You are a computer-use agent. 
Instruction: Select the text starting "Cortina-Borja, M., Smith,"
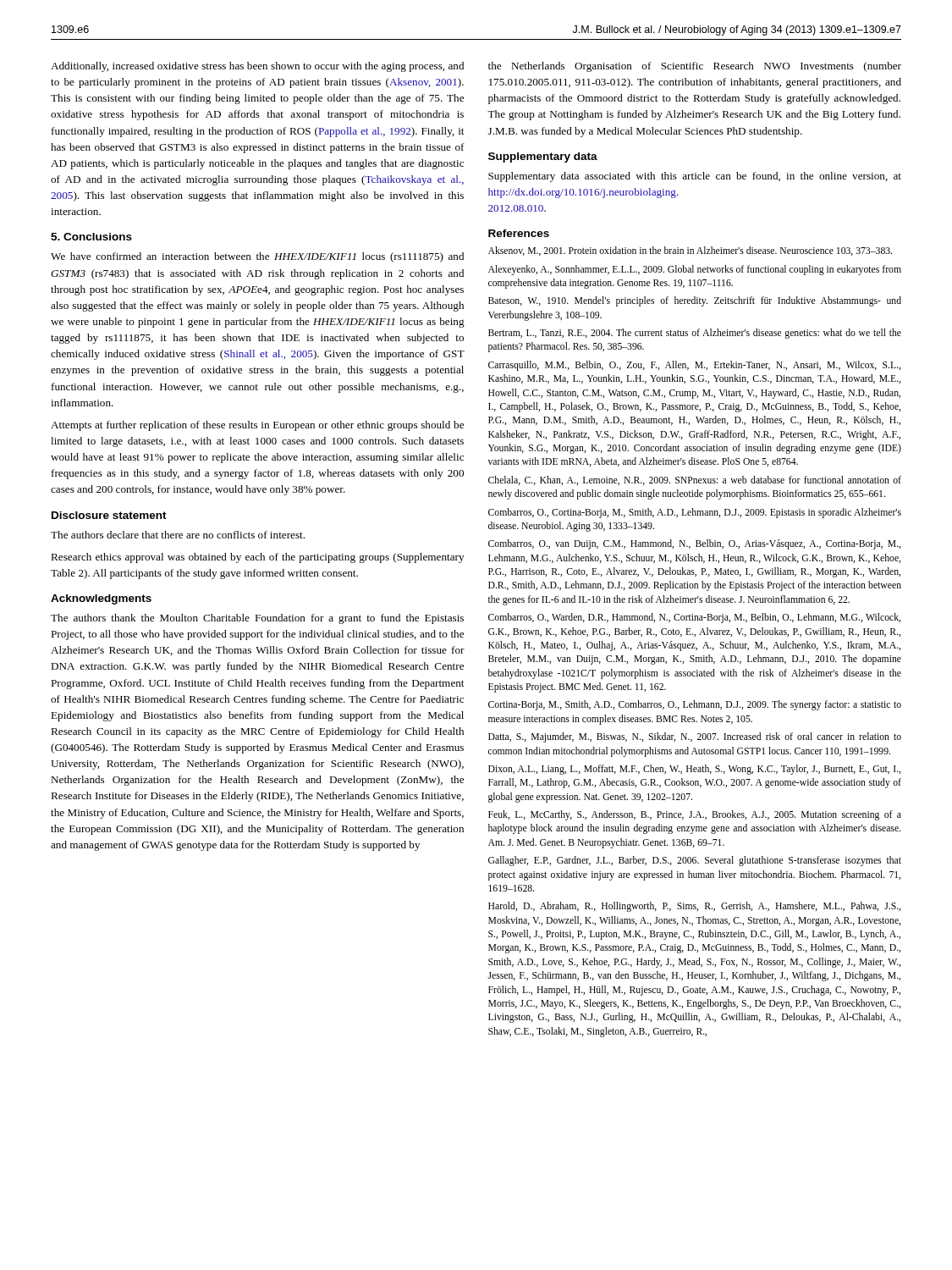tap(695, 712)
